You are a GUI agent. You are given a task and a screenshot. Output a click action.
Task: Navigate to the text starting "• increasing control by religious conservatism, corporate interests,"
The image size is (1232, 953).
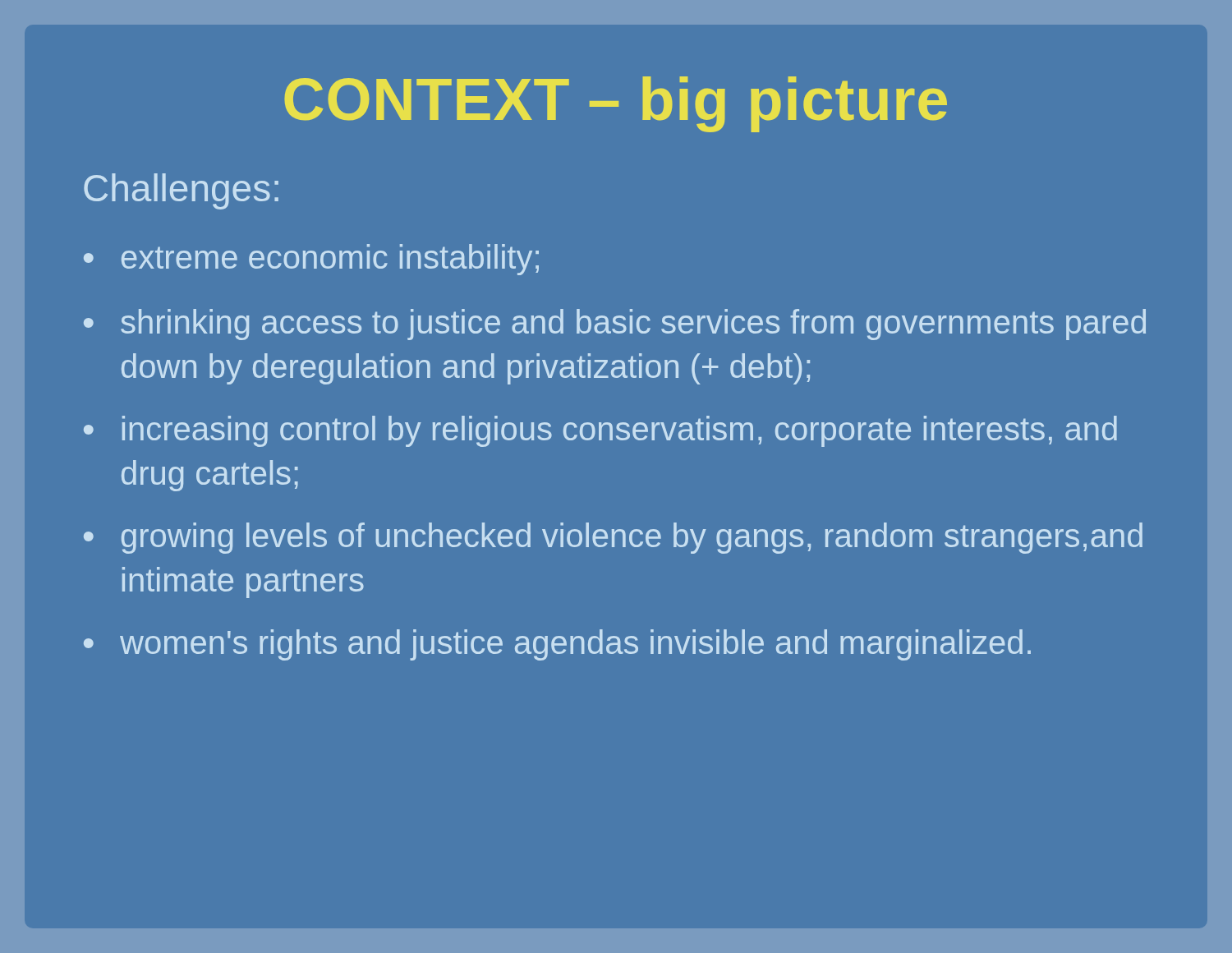click(x=616, y=451)
